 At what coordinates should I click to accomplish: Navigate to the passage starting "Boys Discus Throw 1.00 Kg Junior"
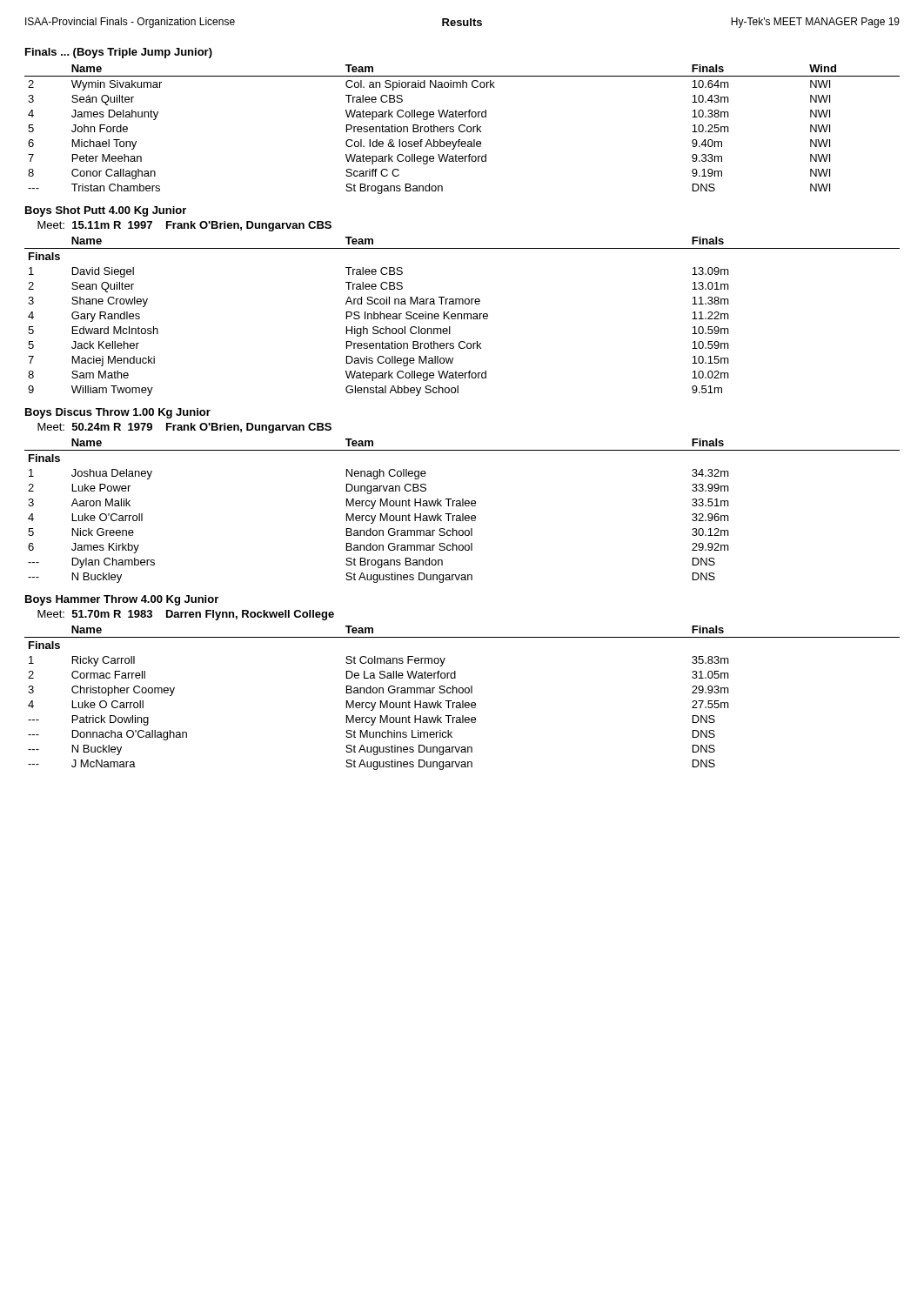117,412
